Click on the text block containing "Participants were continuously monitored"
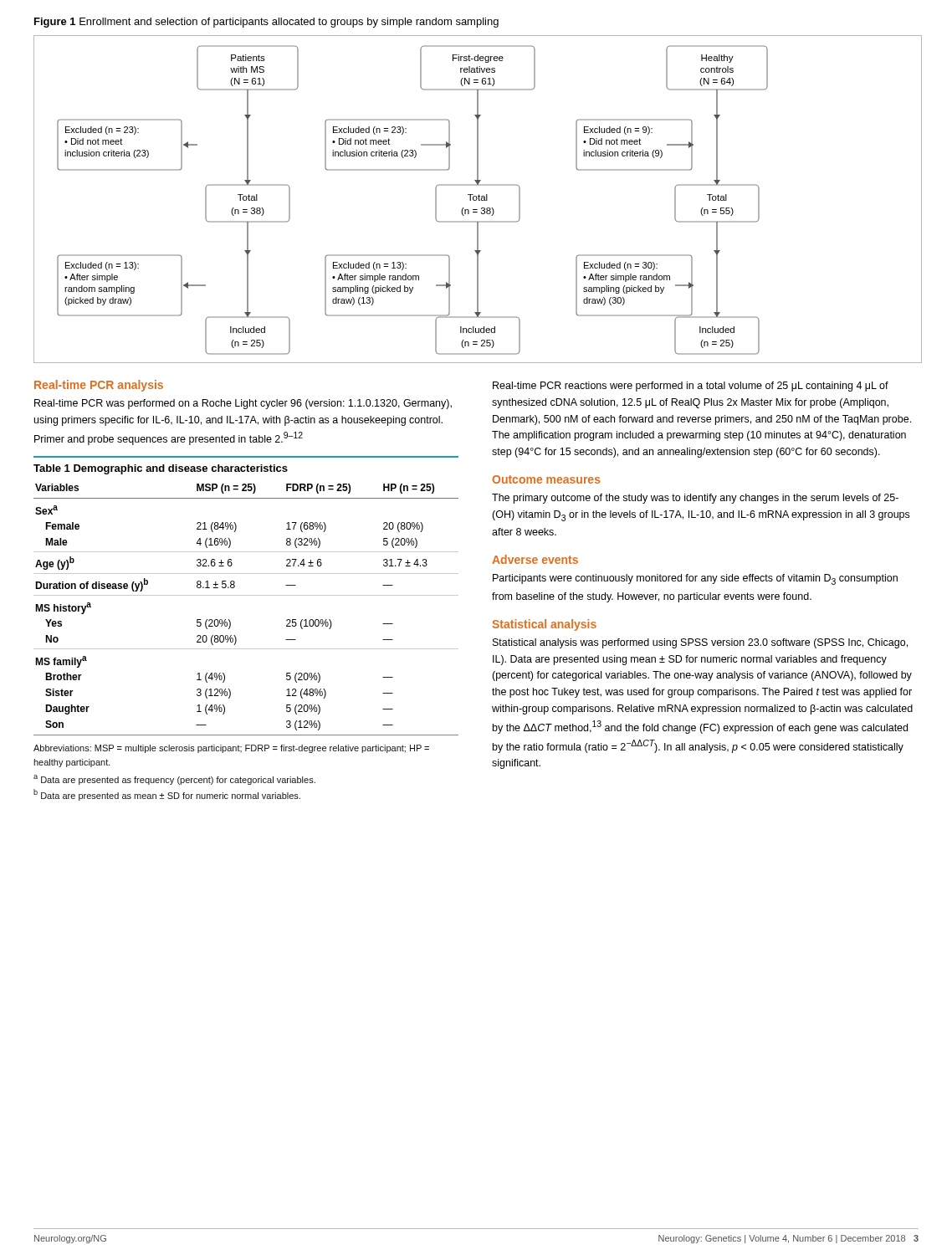This screenshot has height=1255, width=952. (695, 587)
